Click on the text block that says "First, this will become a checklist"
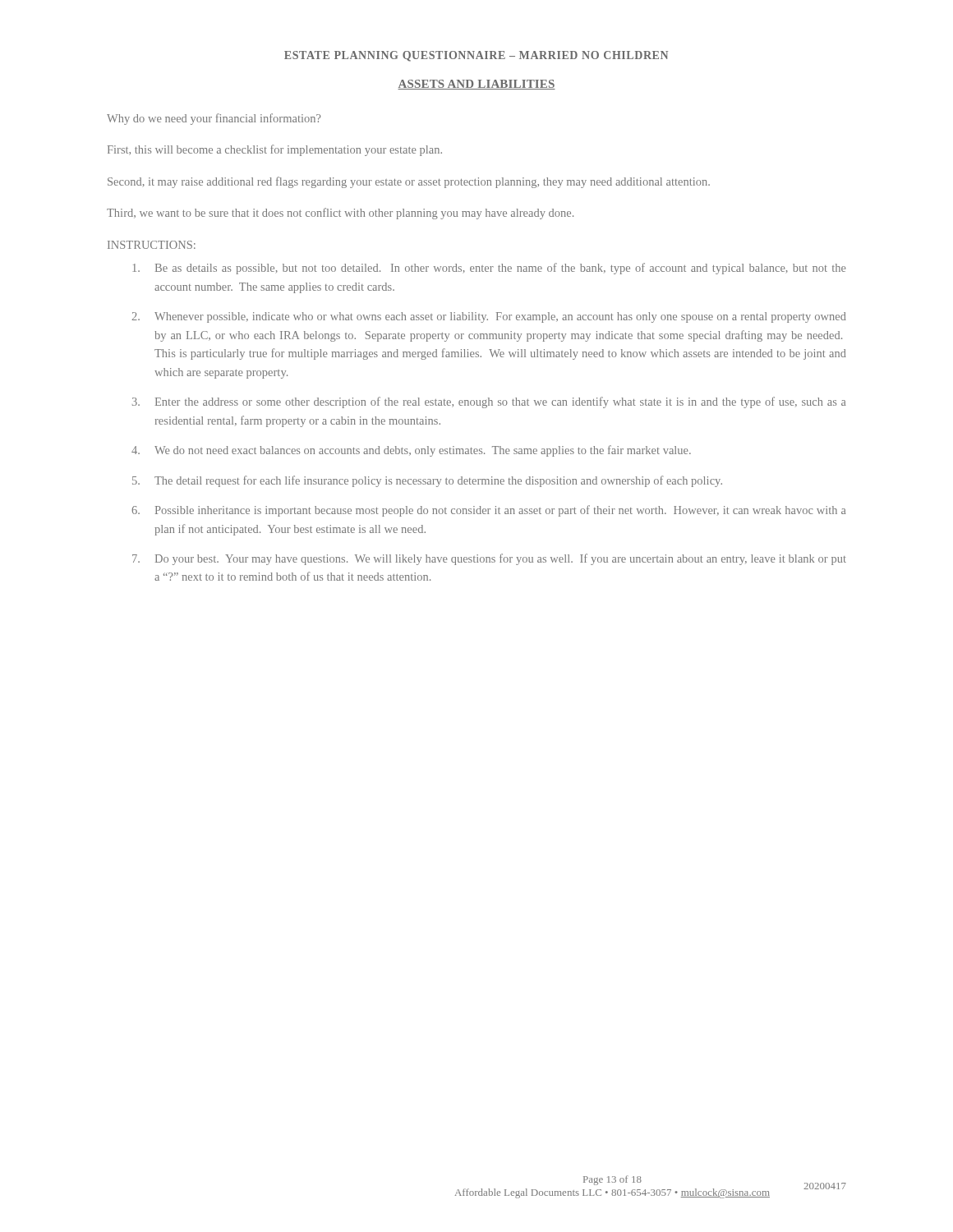 click(x=275, y=150)
